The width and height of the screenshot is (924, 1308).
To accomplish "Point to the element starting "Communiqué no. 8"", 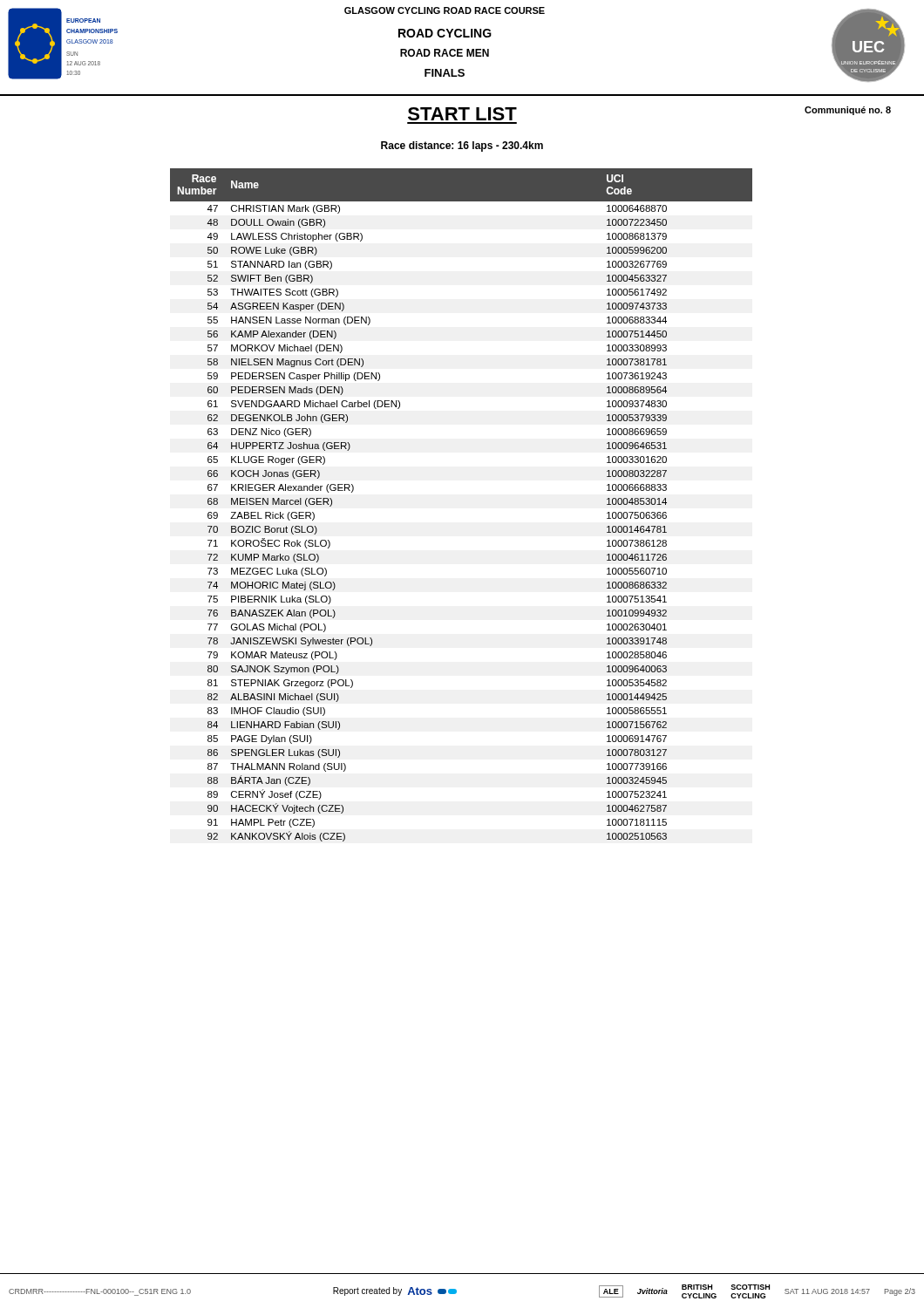I will pos(848,110).
